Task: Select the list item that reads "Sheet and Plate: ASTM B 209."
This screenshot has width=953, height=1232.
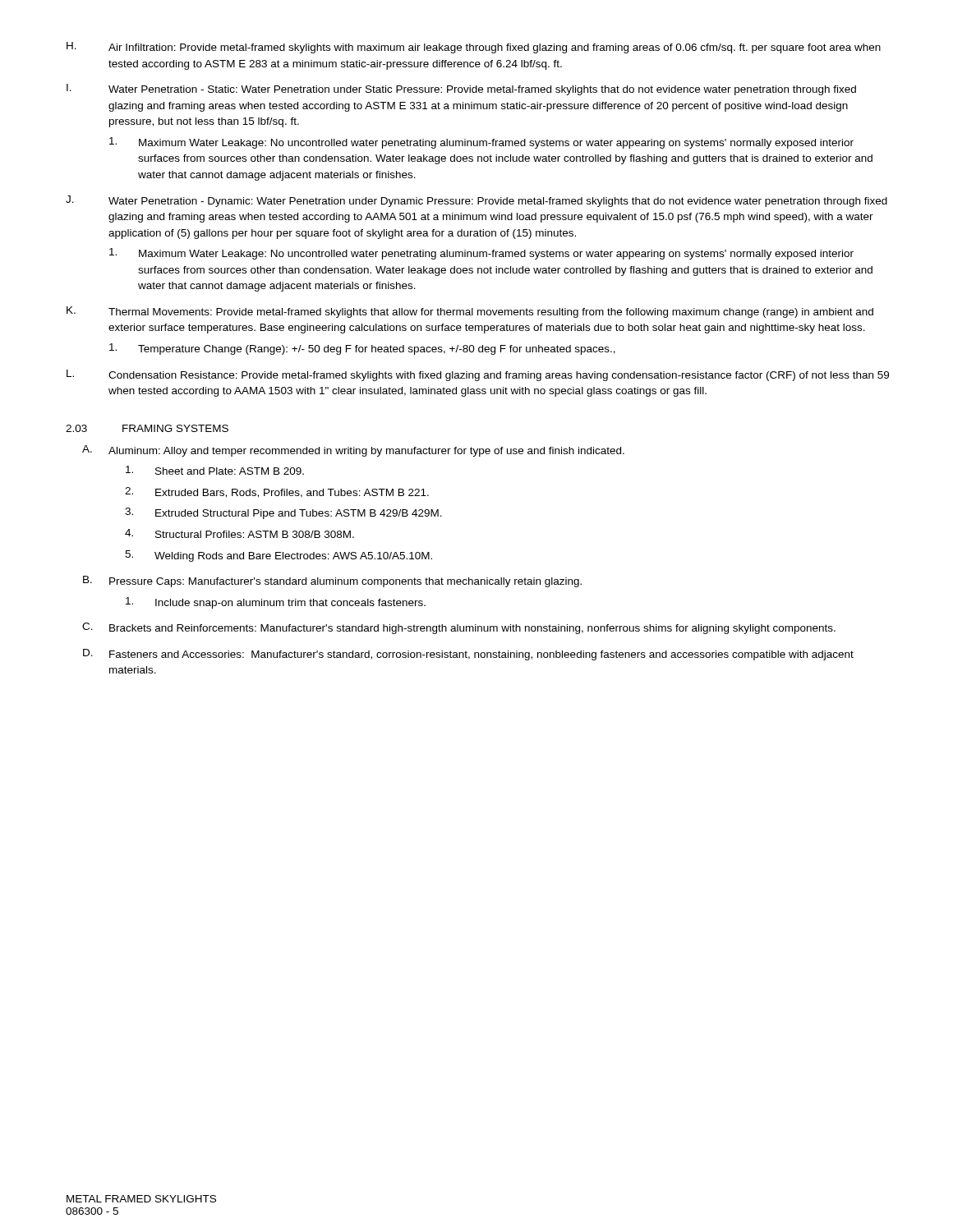Action: click(x=215, y=470)
